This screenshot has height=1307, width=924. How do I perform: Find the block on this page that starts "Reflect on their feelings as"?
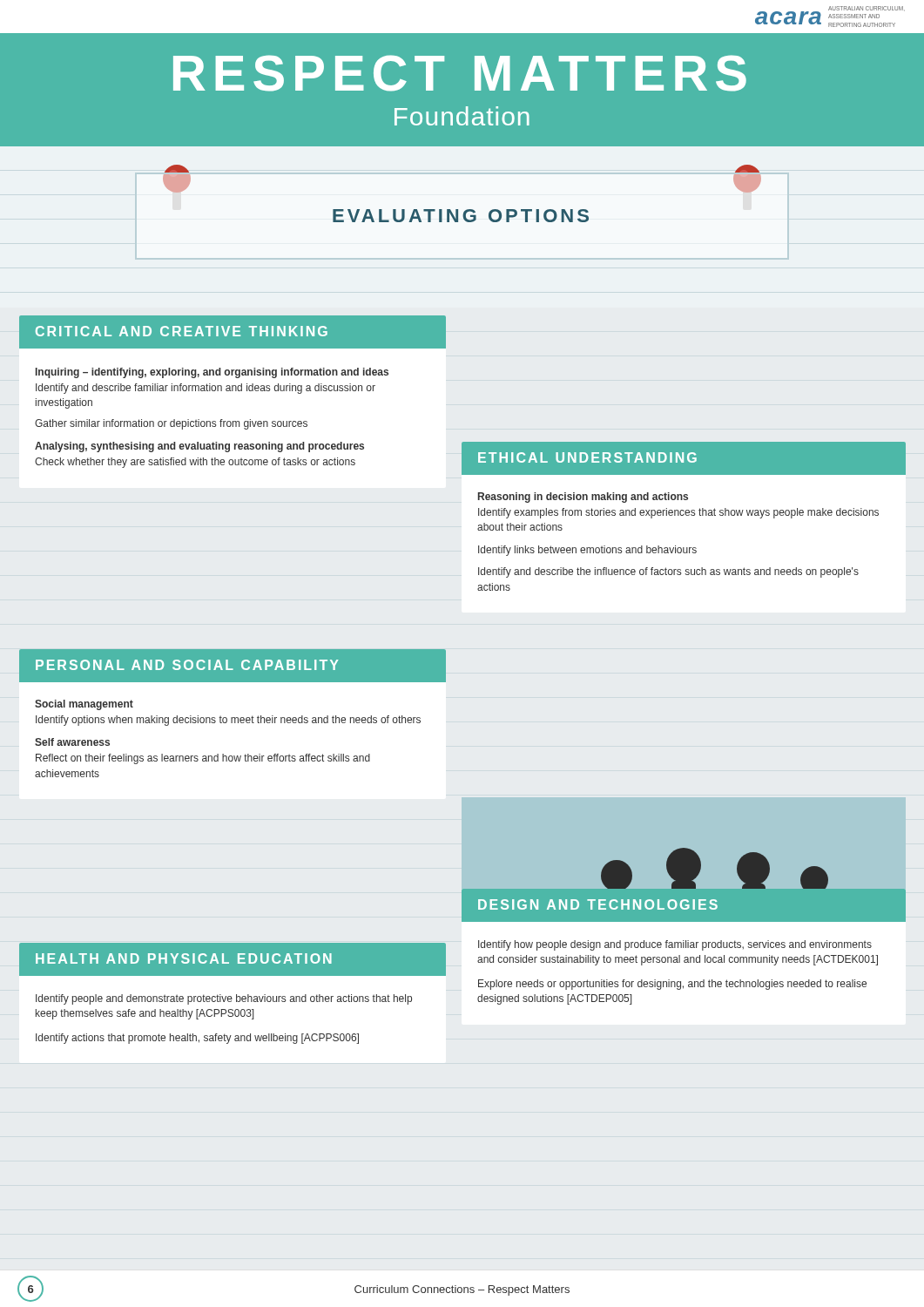coord(203,766)
